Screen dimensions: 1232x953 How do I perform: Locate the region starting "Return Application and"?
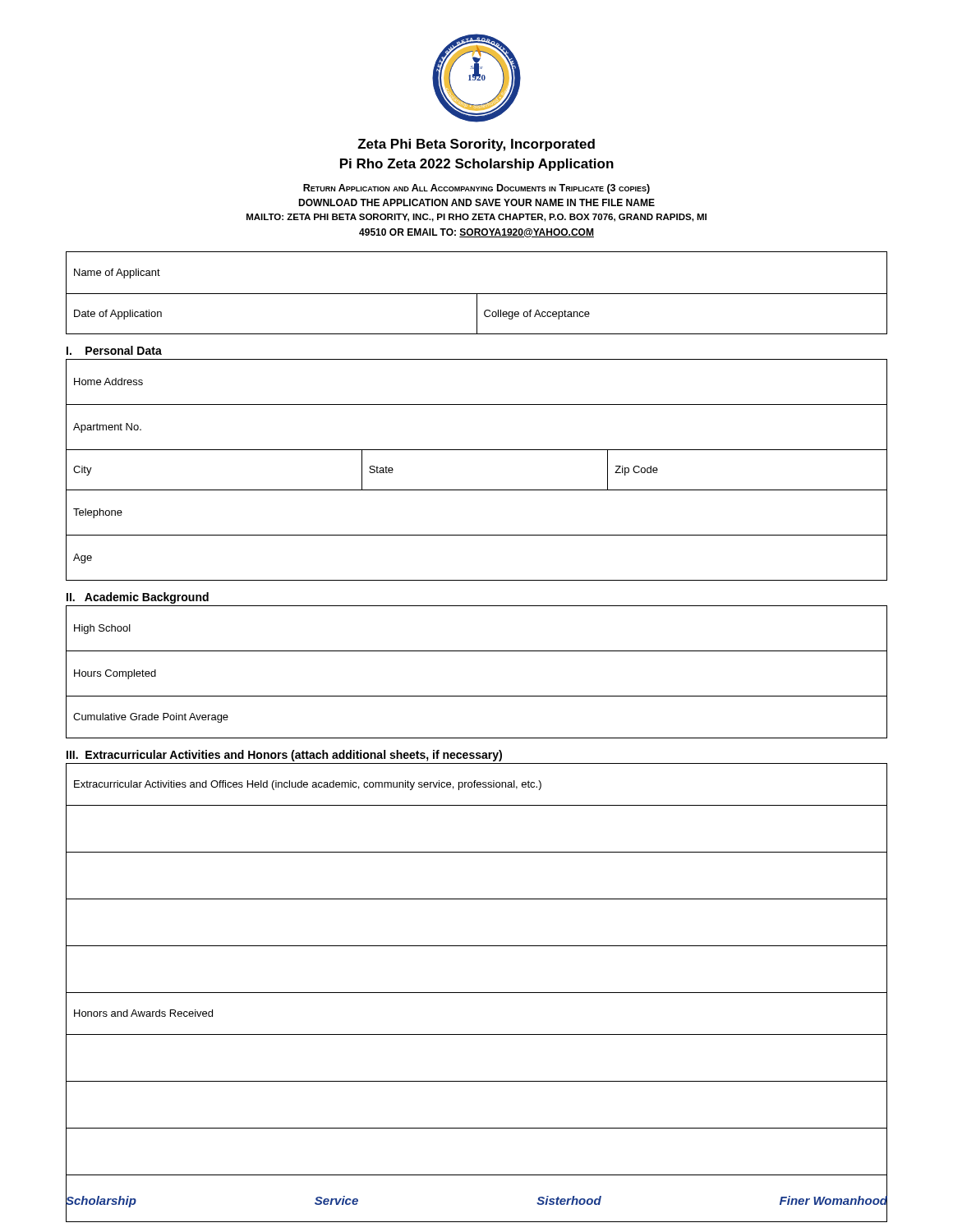click(x=476, y=210)
